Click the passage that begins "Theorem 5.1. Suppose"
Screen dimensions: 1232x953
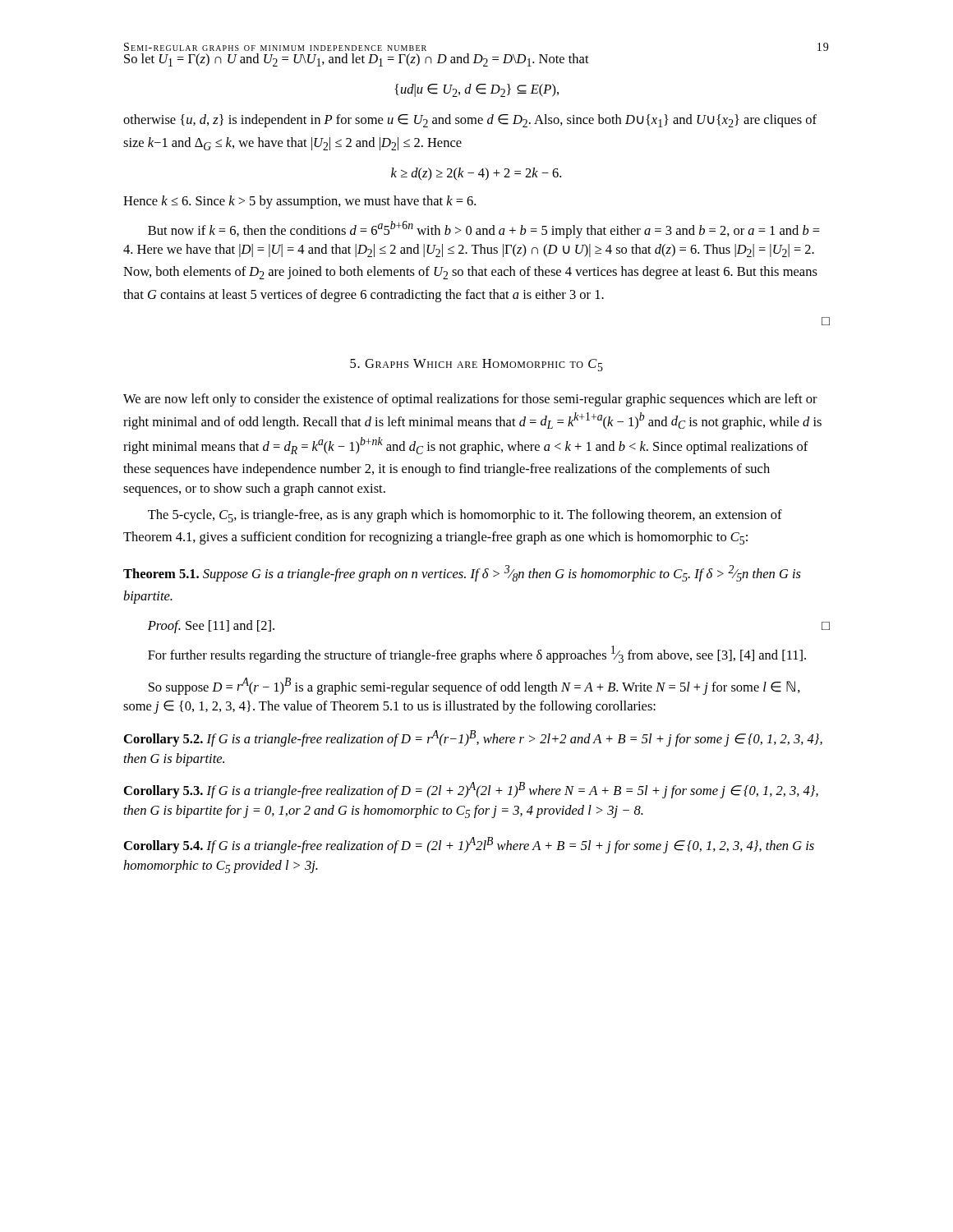click(x=476, y=584)
